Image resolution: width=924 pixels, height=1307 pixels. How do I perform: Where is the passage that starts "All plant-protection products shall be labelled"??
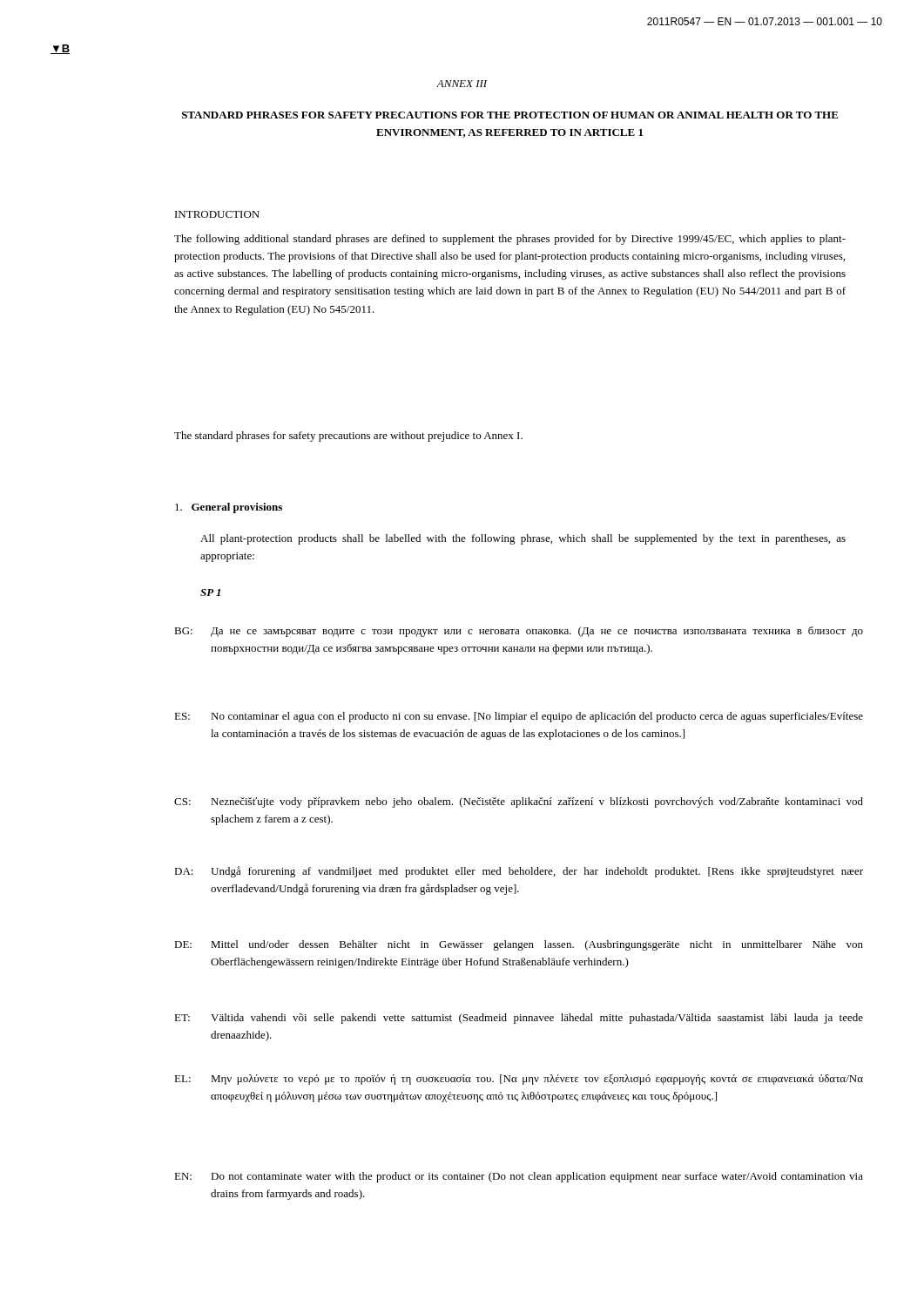click(523, 547)
